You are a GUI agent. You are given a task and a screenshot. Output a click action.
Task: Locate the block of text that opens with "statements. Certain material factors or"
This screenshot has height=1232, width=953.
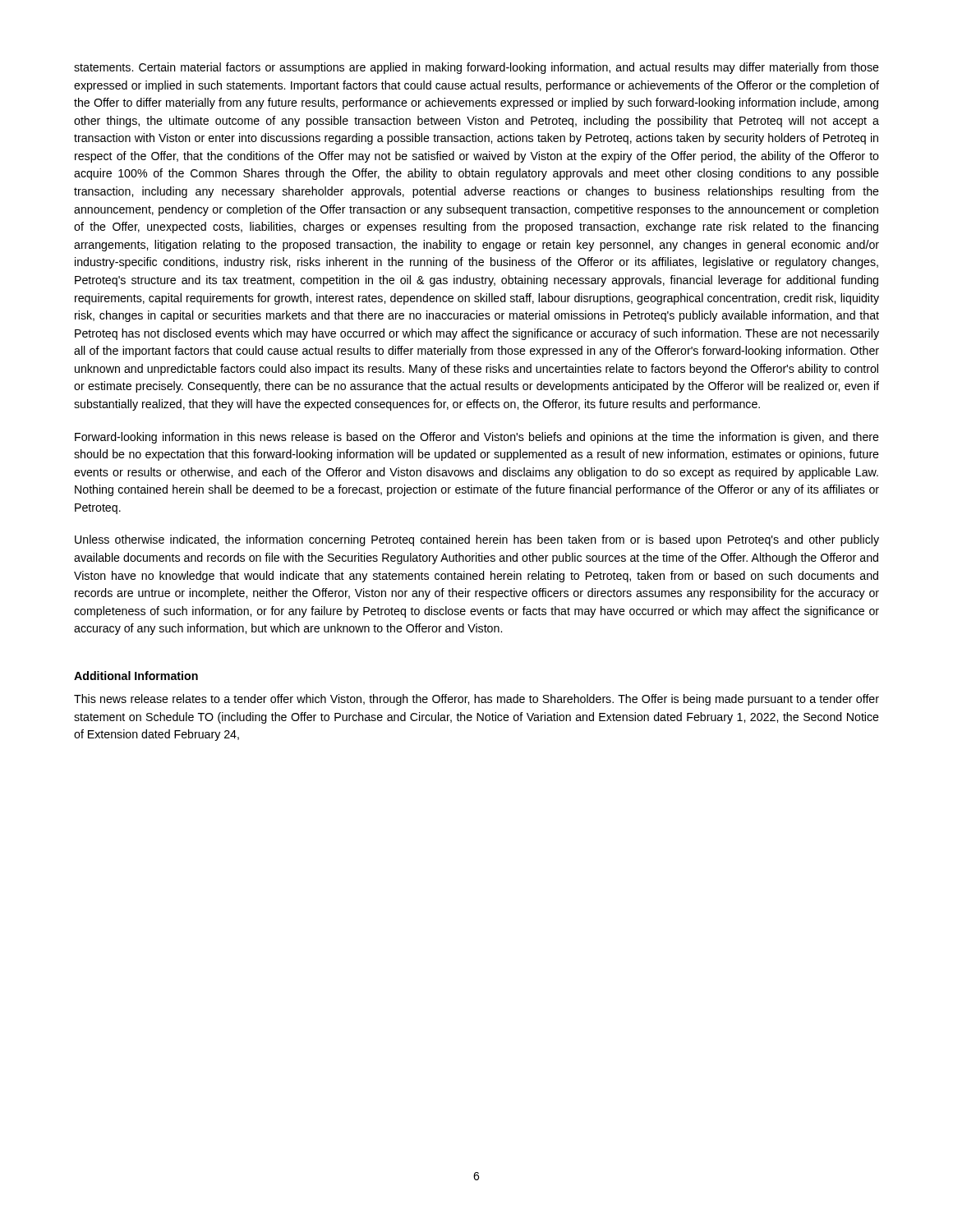(x=476, y=236)
